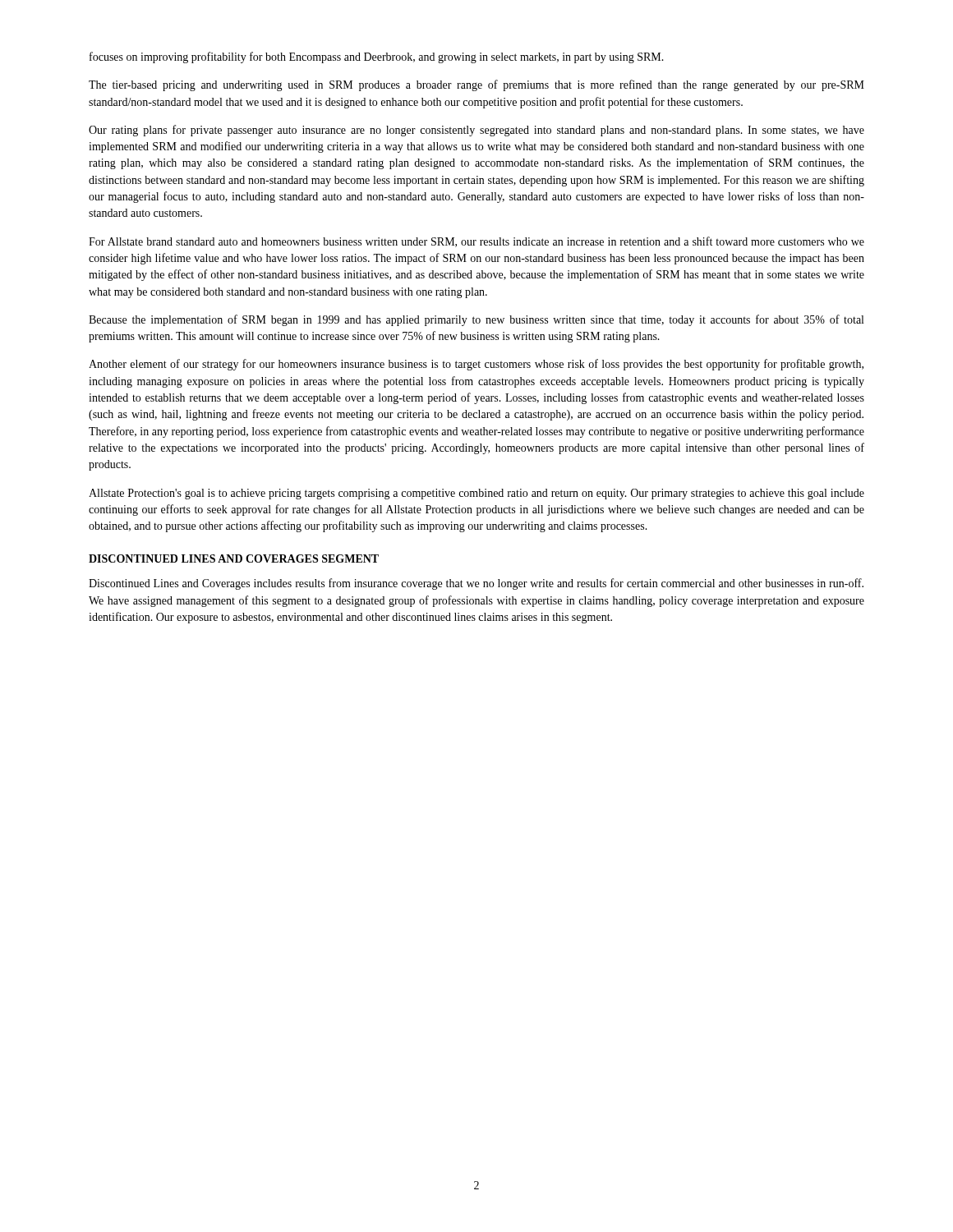Locate the block of text that opens with "The tier-based pricing and underwriting used in"
The height and width of the screenshot is (1232, 953).
coord(476,94)
